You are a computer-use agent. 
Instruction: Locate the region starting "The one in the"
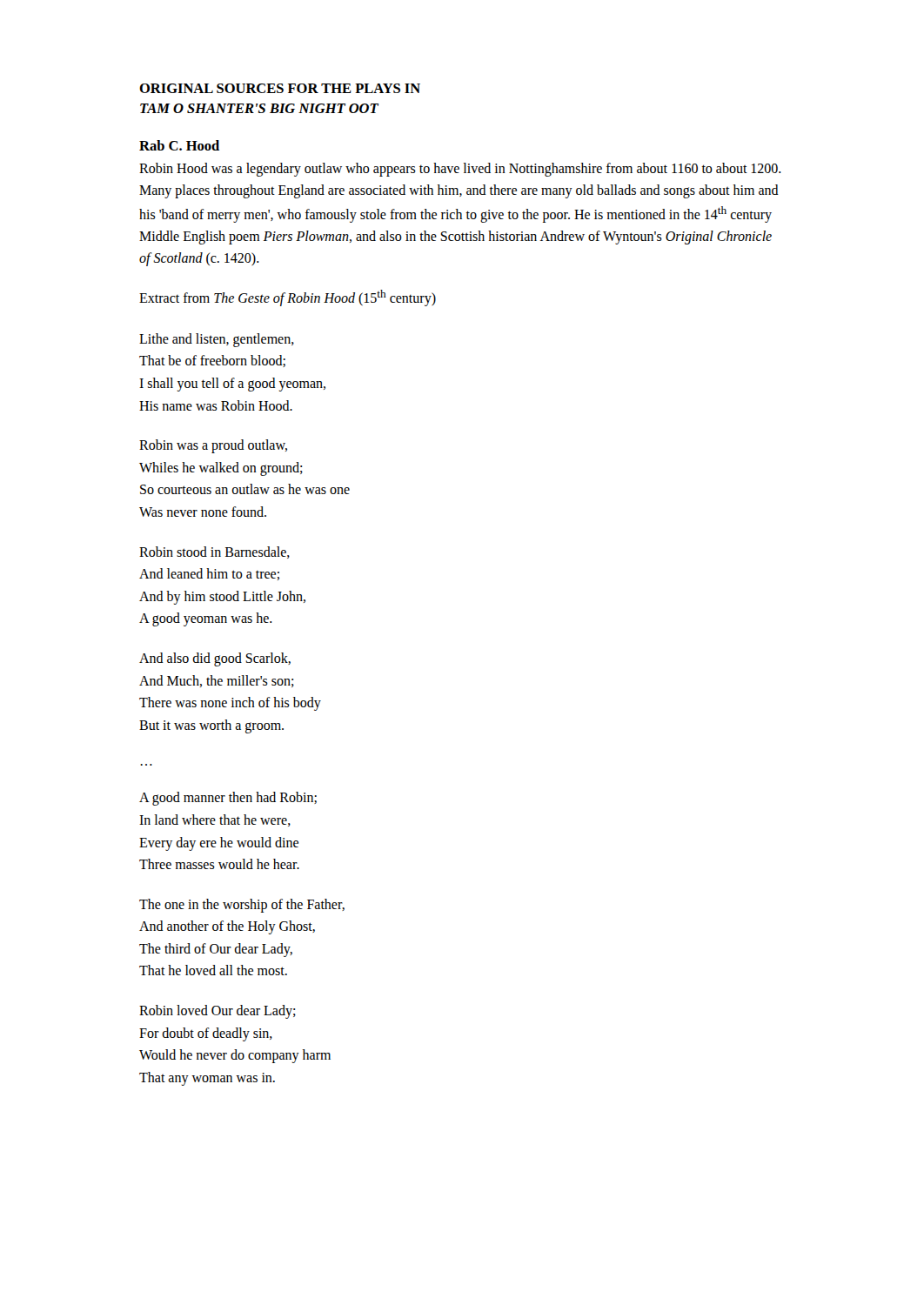click(242, 906)
